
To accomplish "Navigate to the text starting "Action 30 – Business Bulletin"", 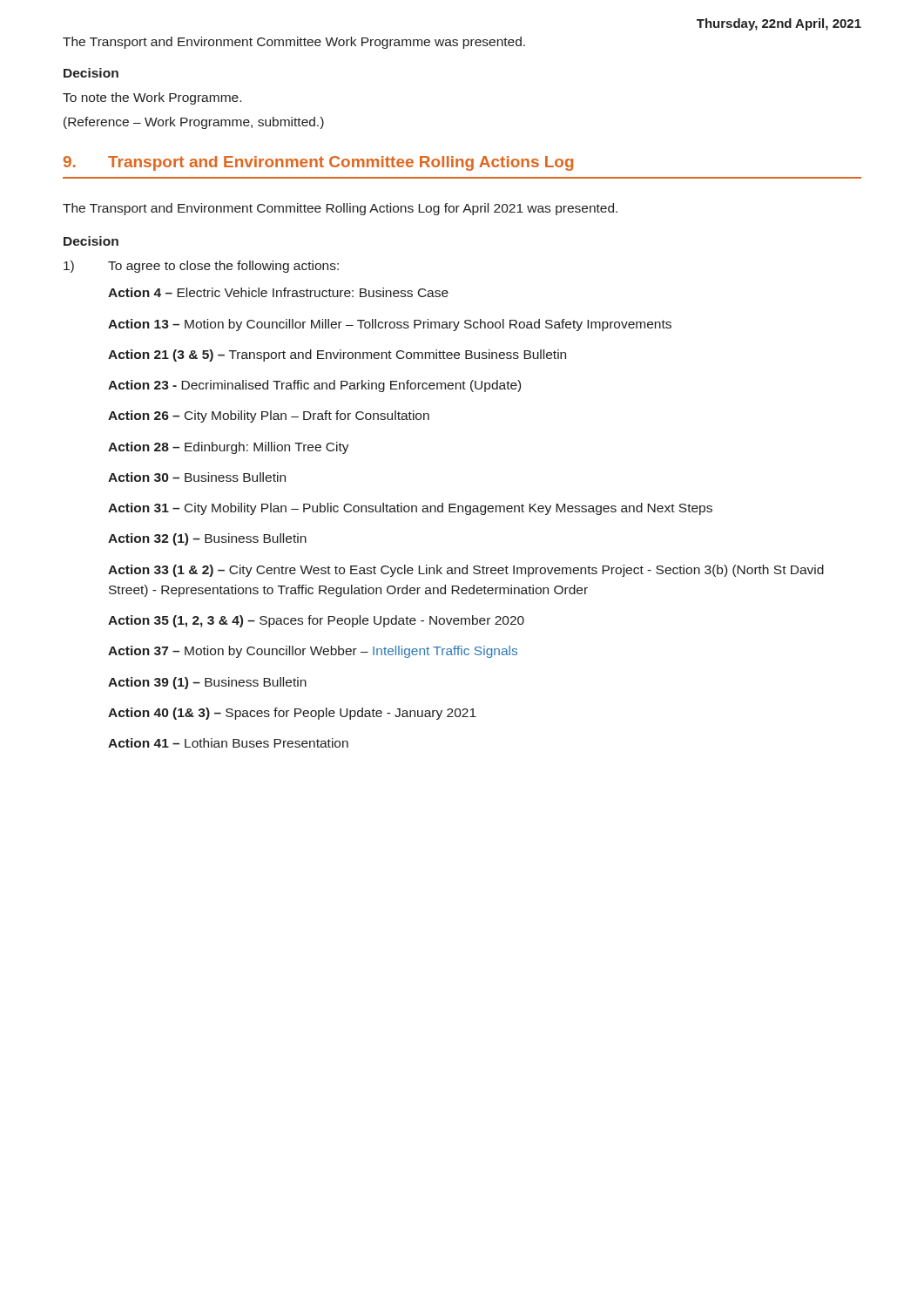I will (197, 477).
